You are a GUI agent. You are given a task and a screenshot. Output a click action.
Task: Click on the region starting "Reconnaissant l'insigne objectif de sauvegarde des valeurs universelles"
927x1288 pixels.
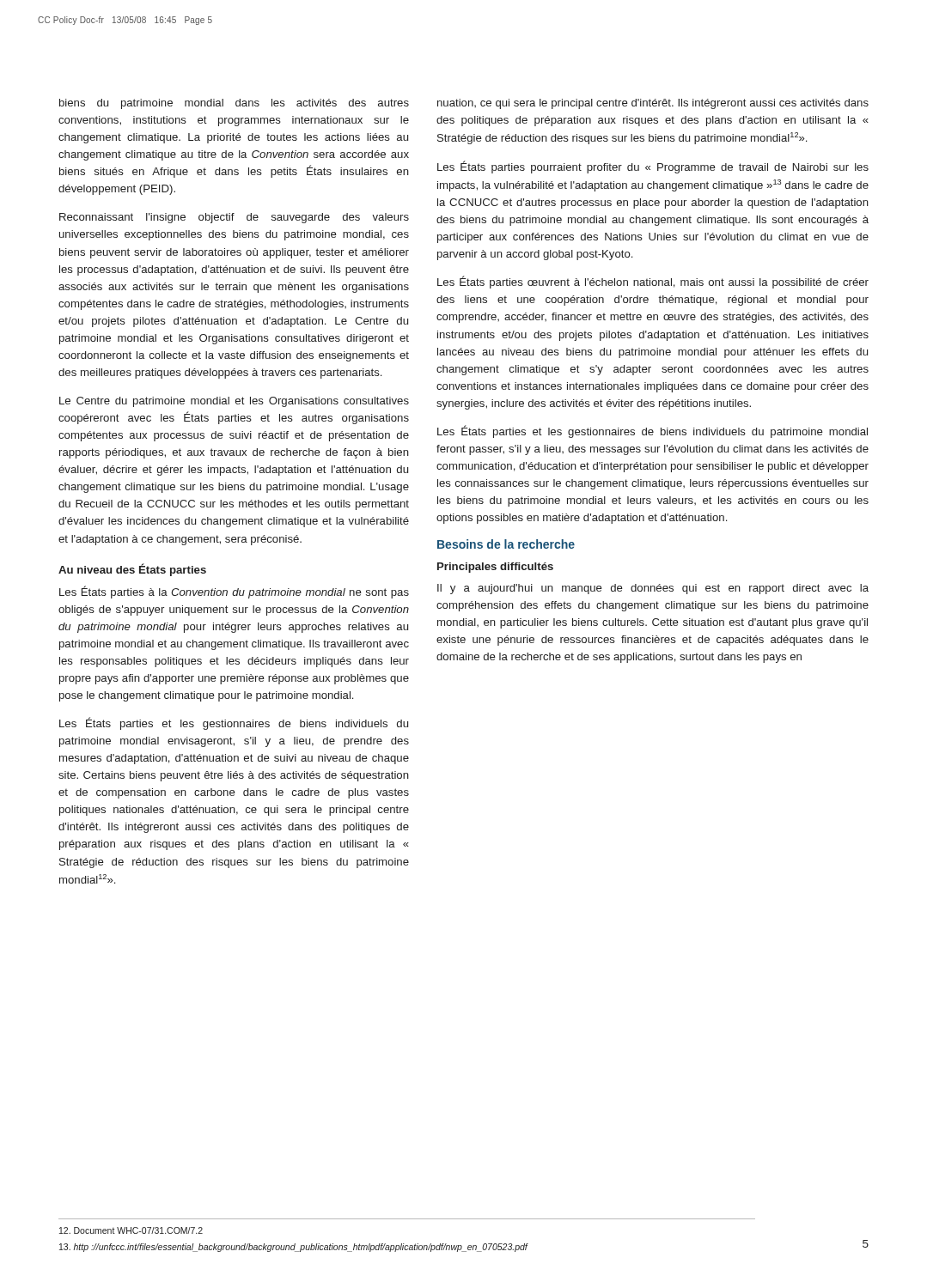tap(234, 295)
